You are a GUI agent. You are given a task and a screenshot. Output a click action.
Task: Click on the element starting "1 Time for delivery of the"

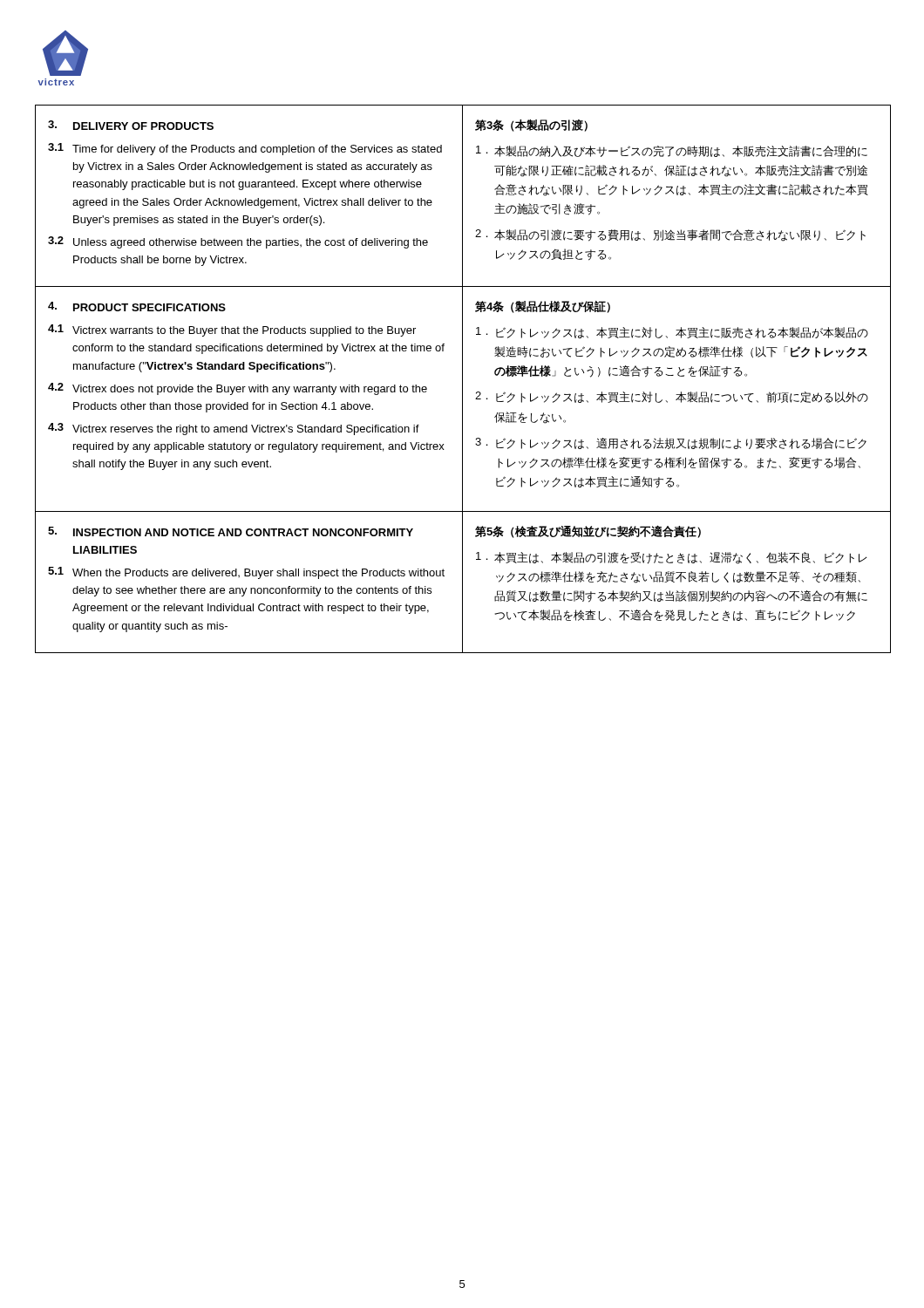coord(249,184)
